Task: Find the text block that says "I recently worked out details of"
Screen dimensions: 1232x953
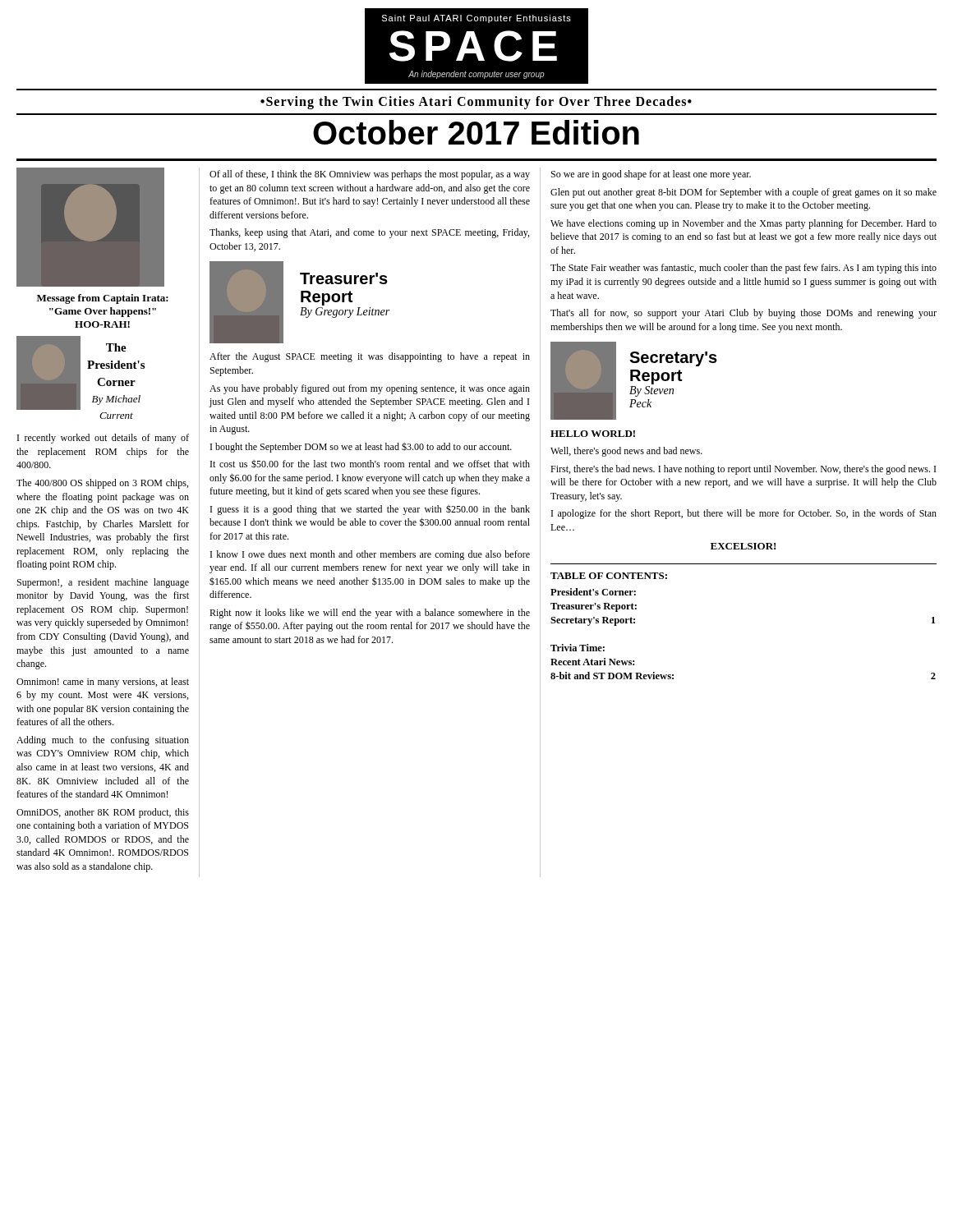Action: (x=103, y=652)
